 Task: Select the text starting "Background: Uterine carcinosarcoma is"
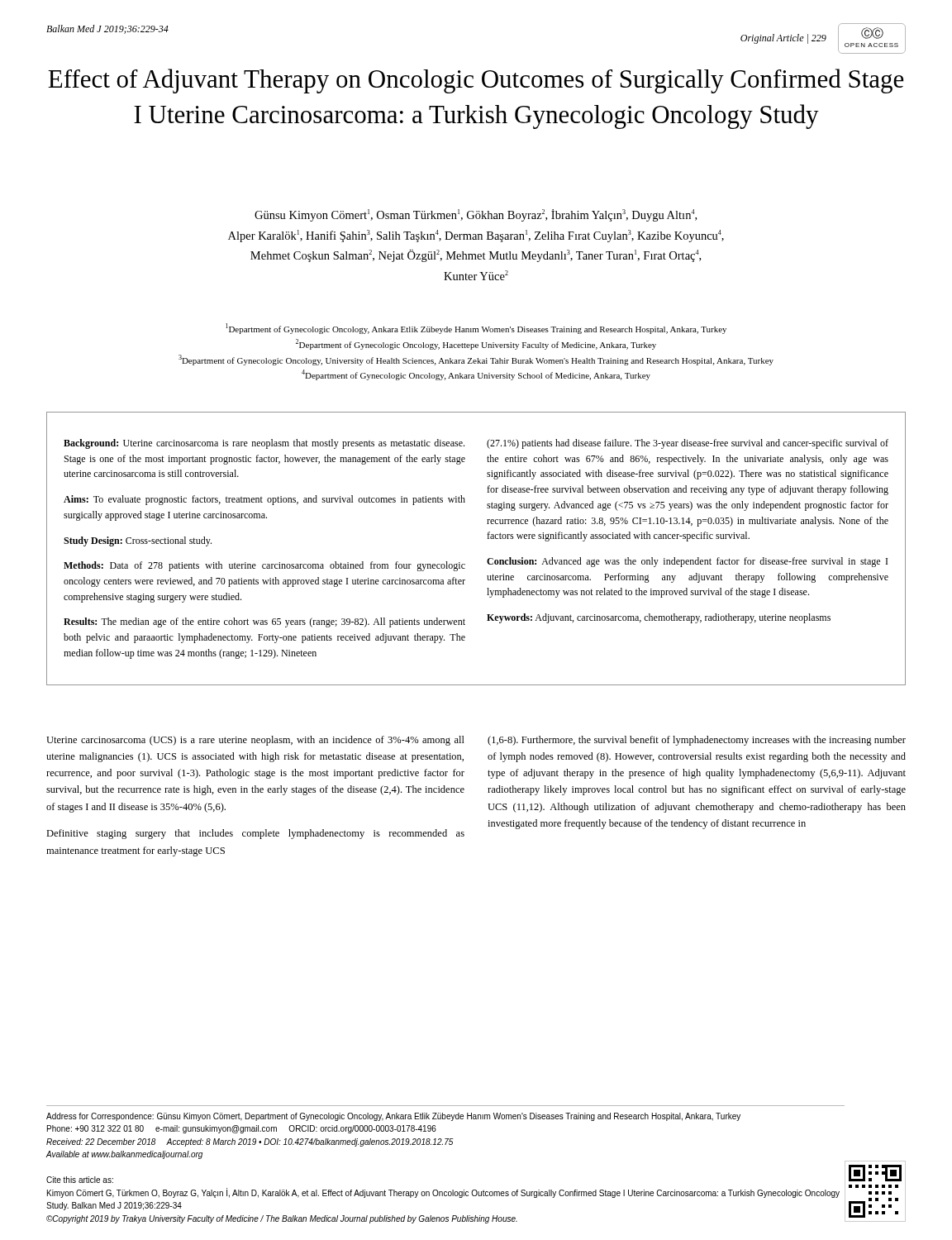[x=262, y=443]
